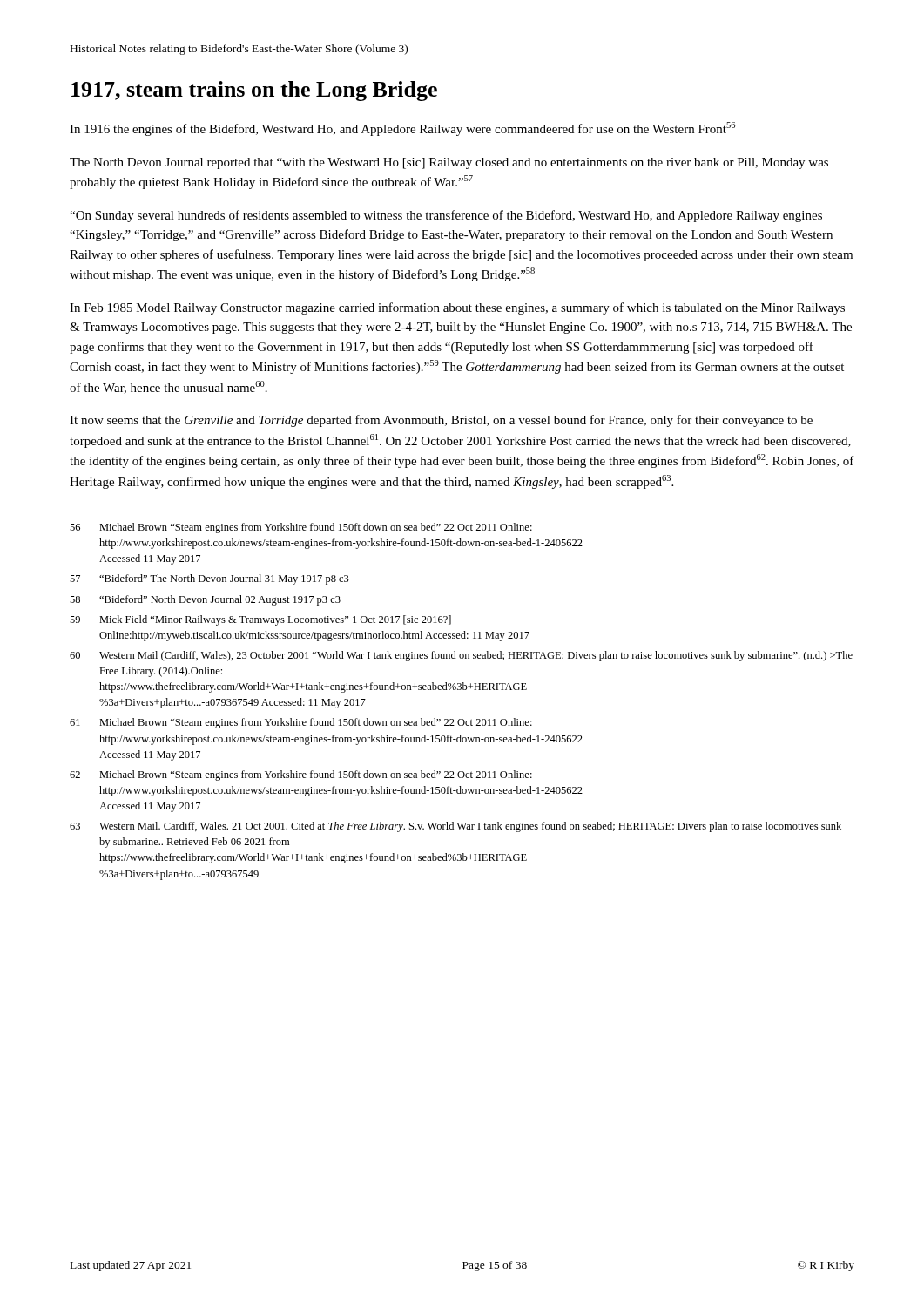Where is the passage that starts "“On Sunday several hundreds of residents assembled to"?
924x1307 pixels.
tap(462, 245)
